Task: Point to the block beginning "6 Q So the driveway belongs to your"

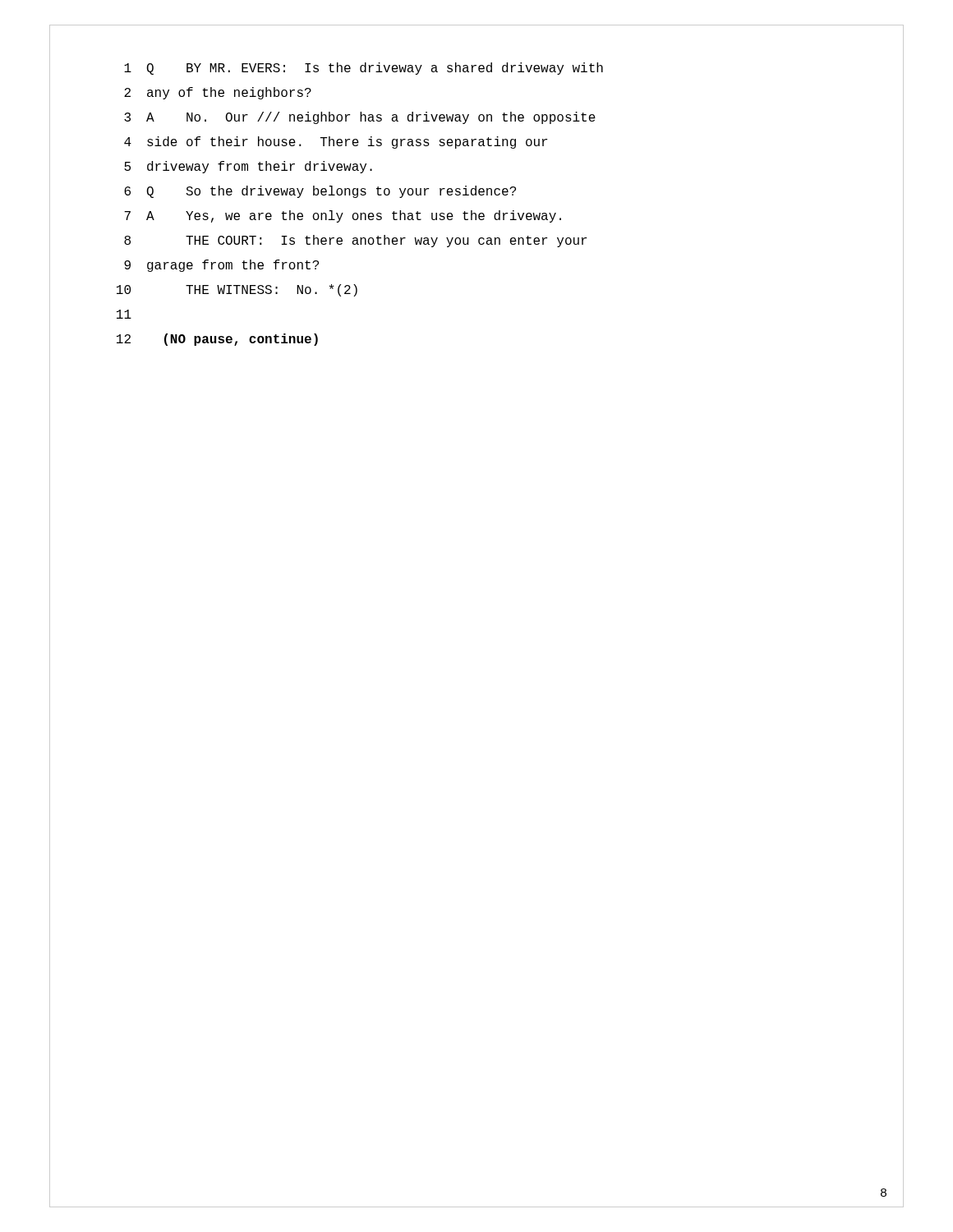Action: pyautogui.click(x=476, y=192)
